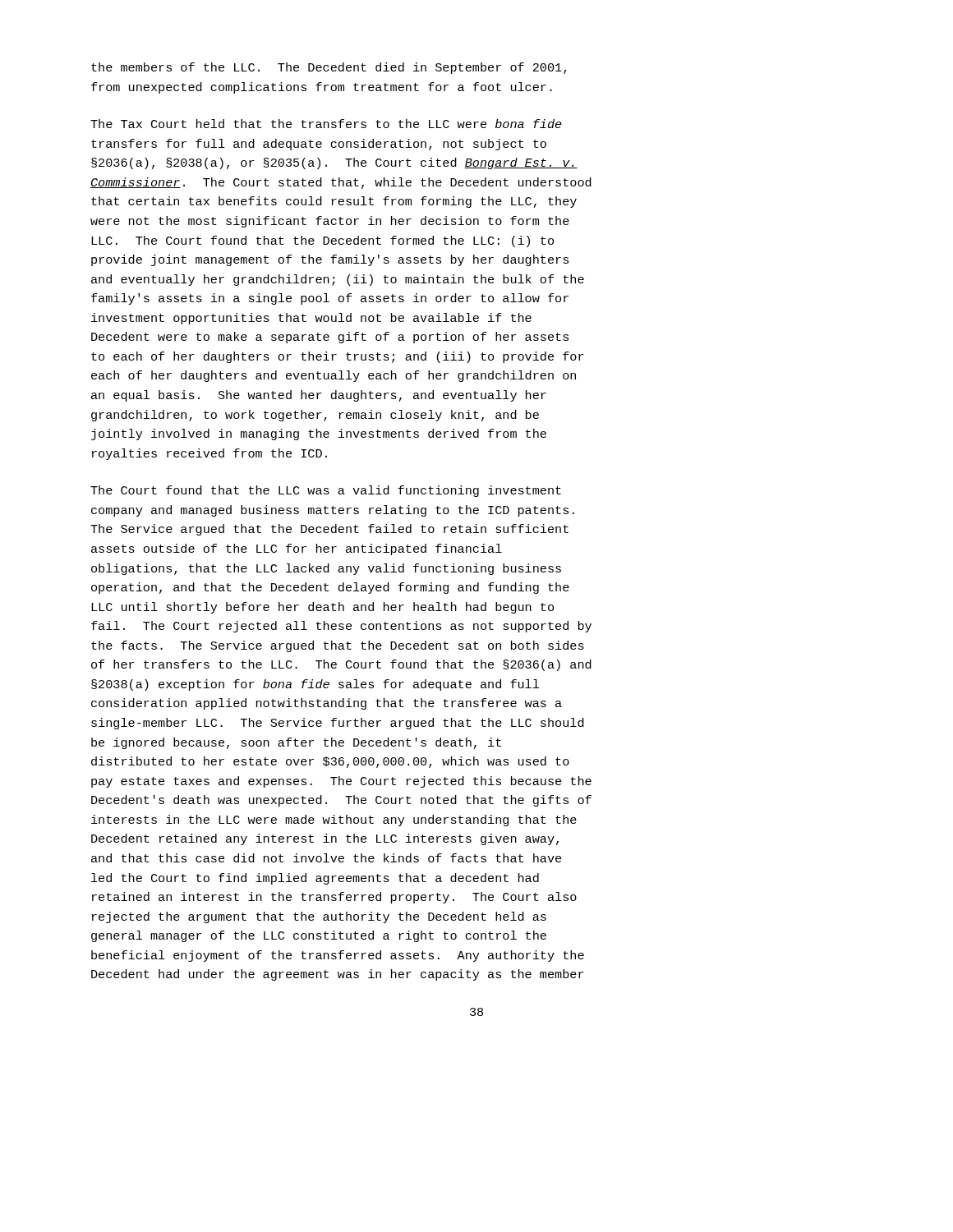This screenshot has height=1232, width=953.
Task: Point to the element starting "the members of the LLC. The Decedent died"
Action: 330,78
